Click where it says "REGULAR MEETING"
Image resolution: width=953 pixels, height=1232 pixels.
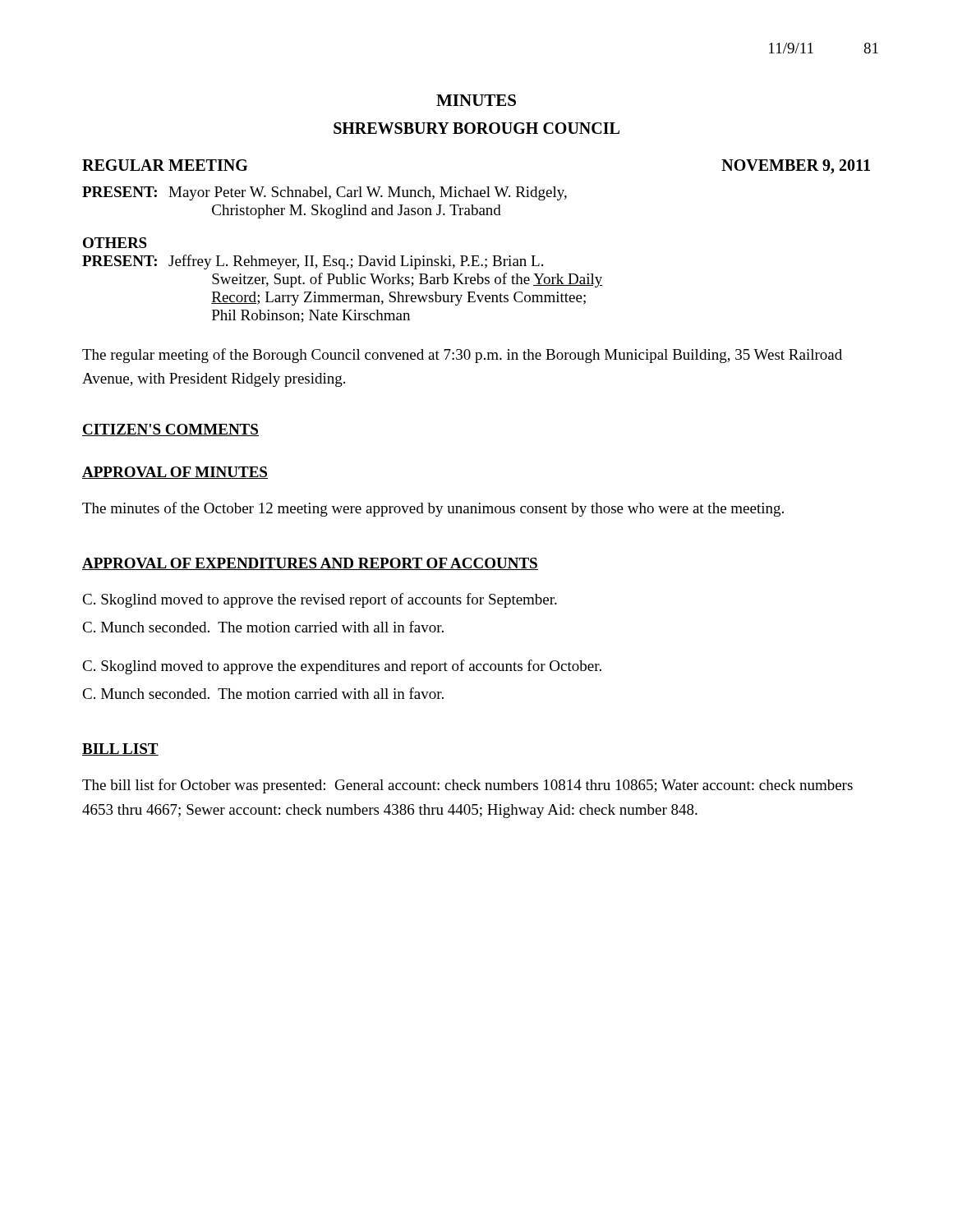tap(165, 165)
